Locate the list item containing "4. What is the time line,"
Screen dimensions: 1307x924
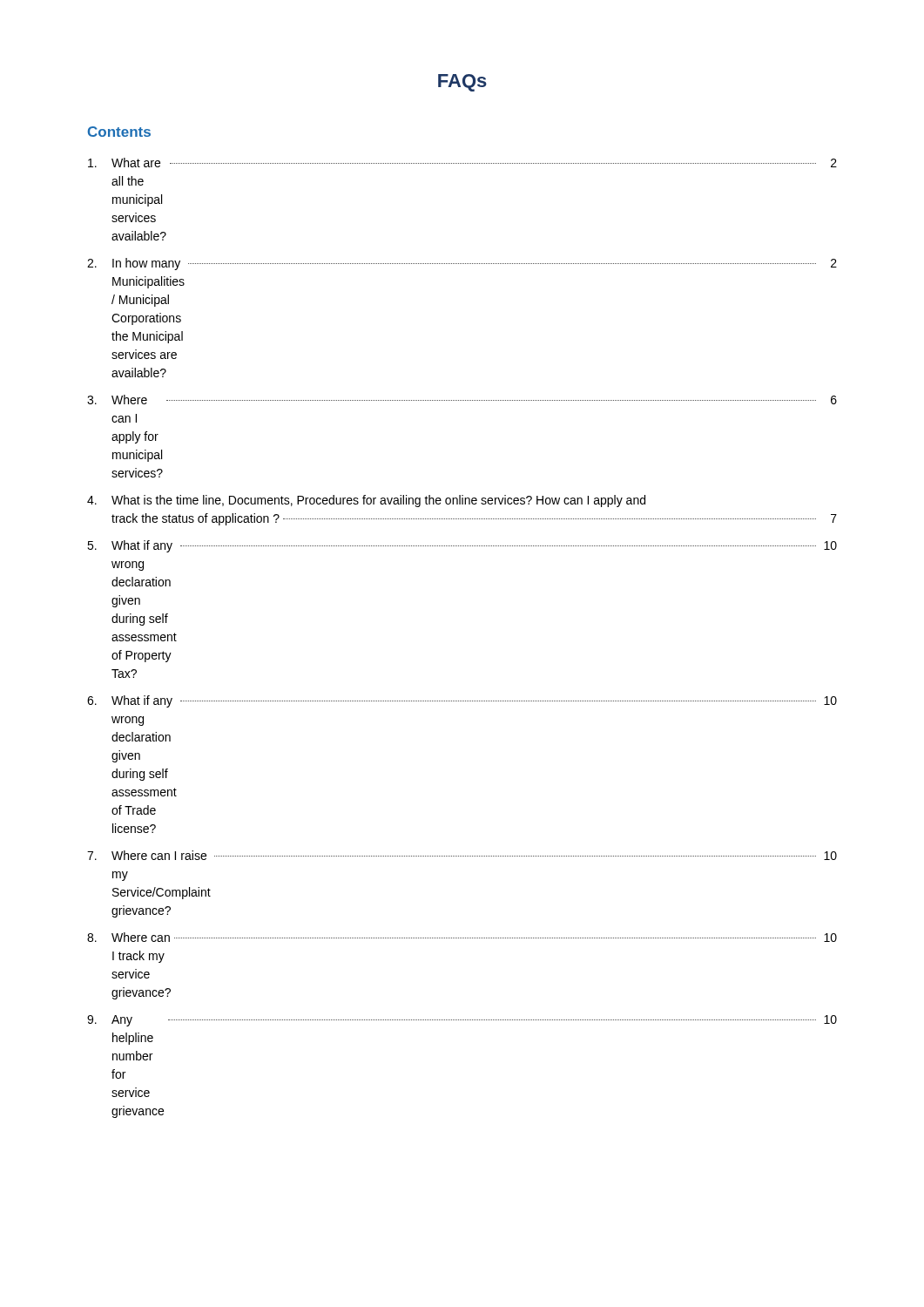click(462, 510)
